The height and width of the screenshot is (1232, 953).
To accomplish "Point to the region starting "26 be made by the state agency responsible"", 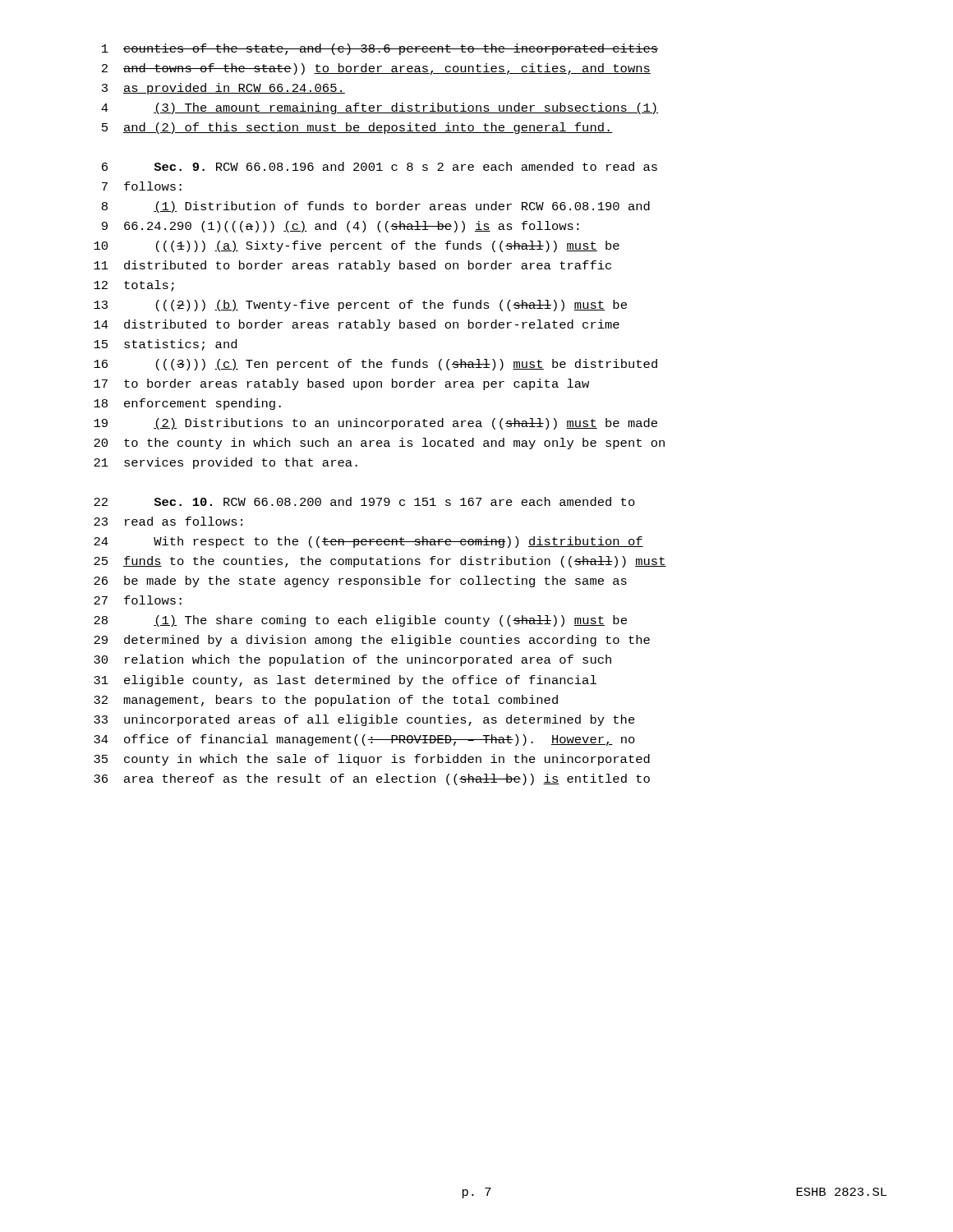I will click(476, 582).
